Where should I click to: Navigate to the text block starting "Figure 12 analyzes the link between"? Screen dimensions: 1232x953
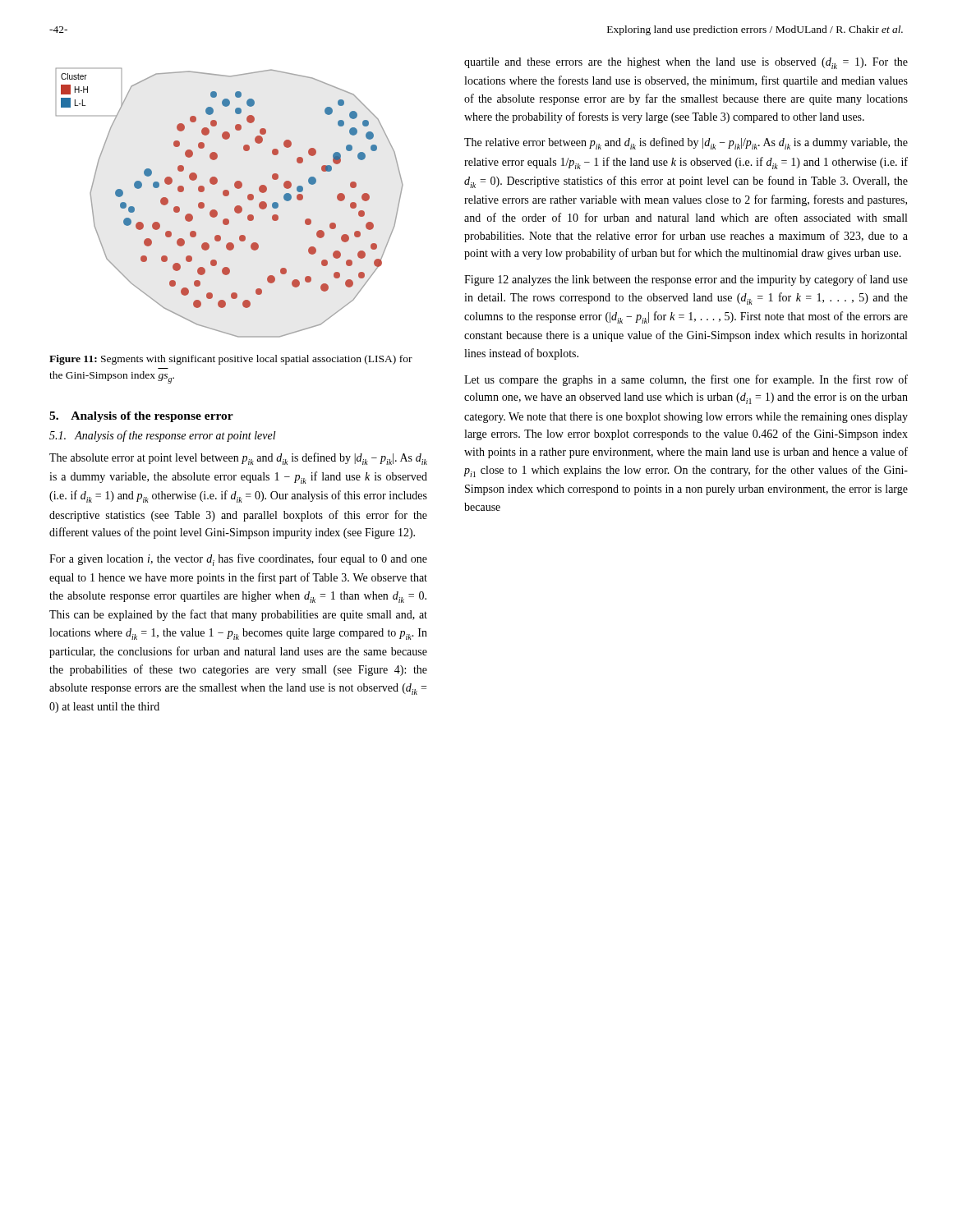[x=686, y=317]
